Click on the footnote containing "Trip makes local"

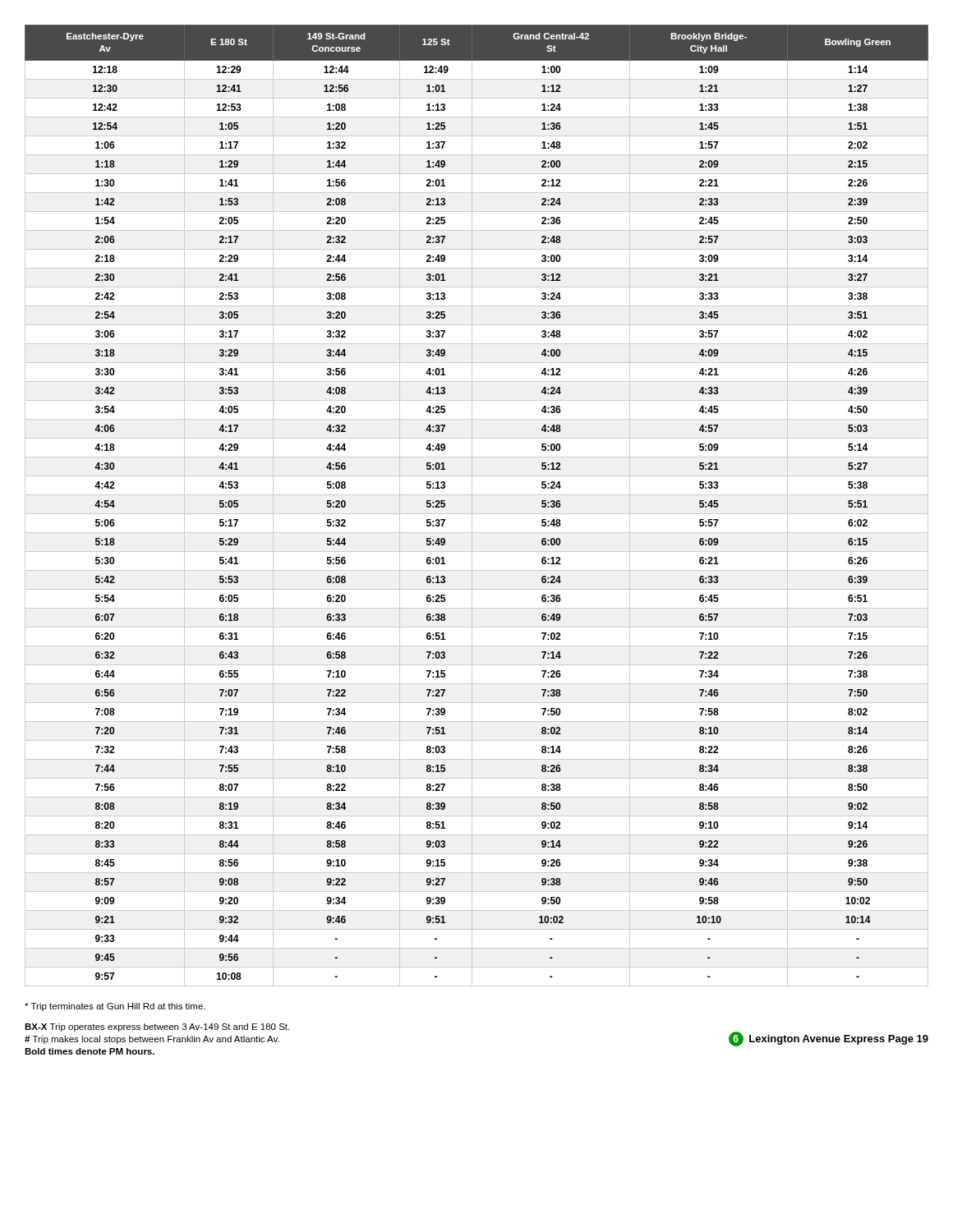(152, 1040)
